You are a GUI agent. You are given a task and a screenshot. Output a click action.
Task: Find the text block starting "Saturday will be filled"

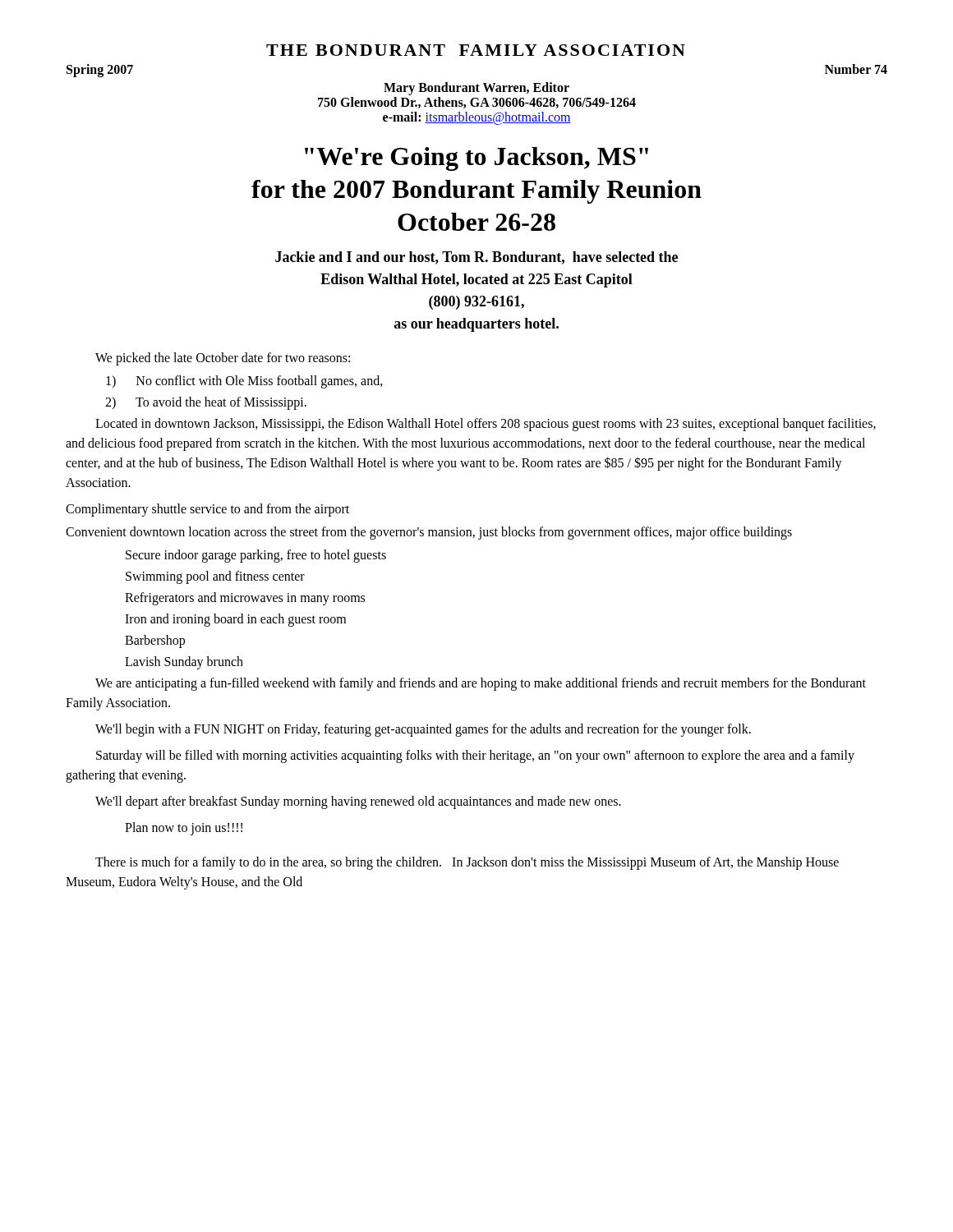click(460, 765)
